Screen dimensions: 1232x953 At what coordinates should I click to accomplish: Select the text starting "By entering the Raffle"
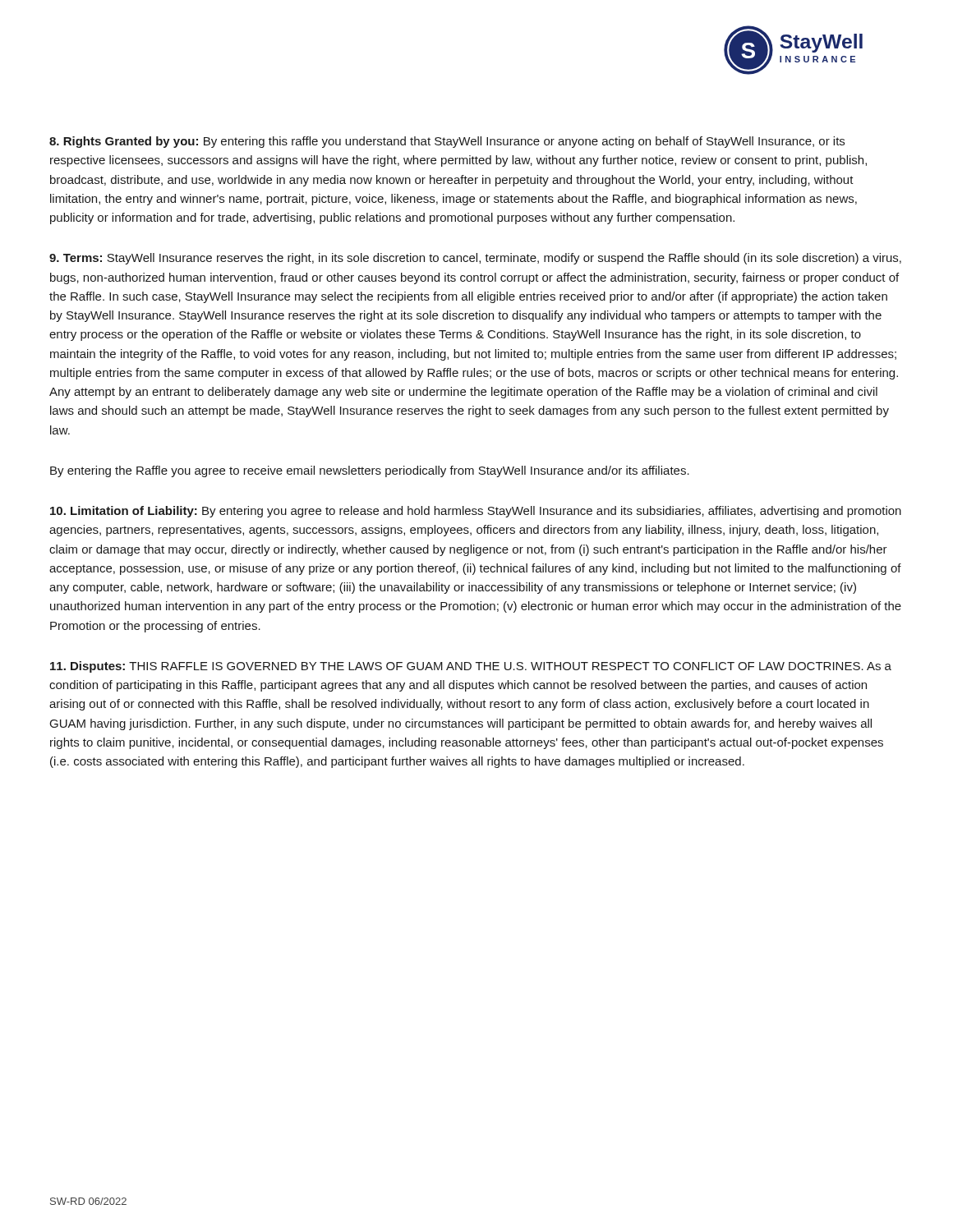pos(476,470)
